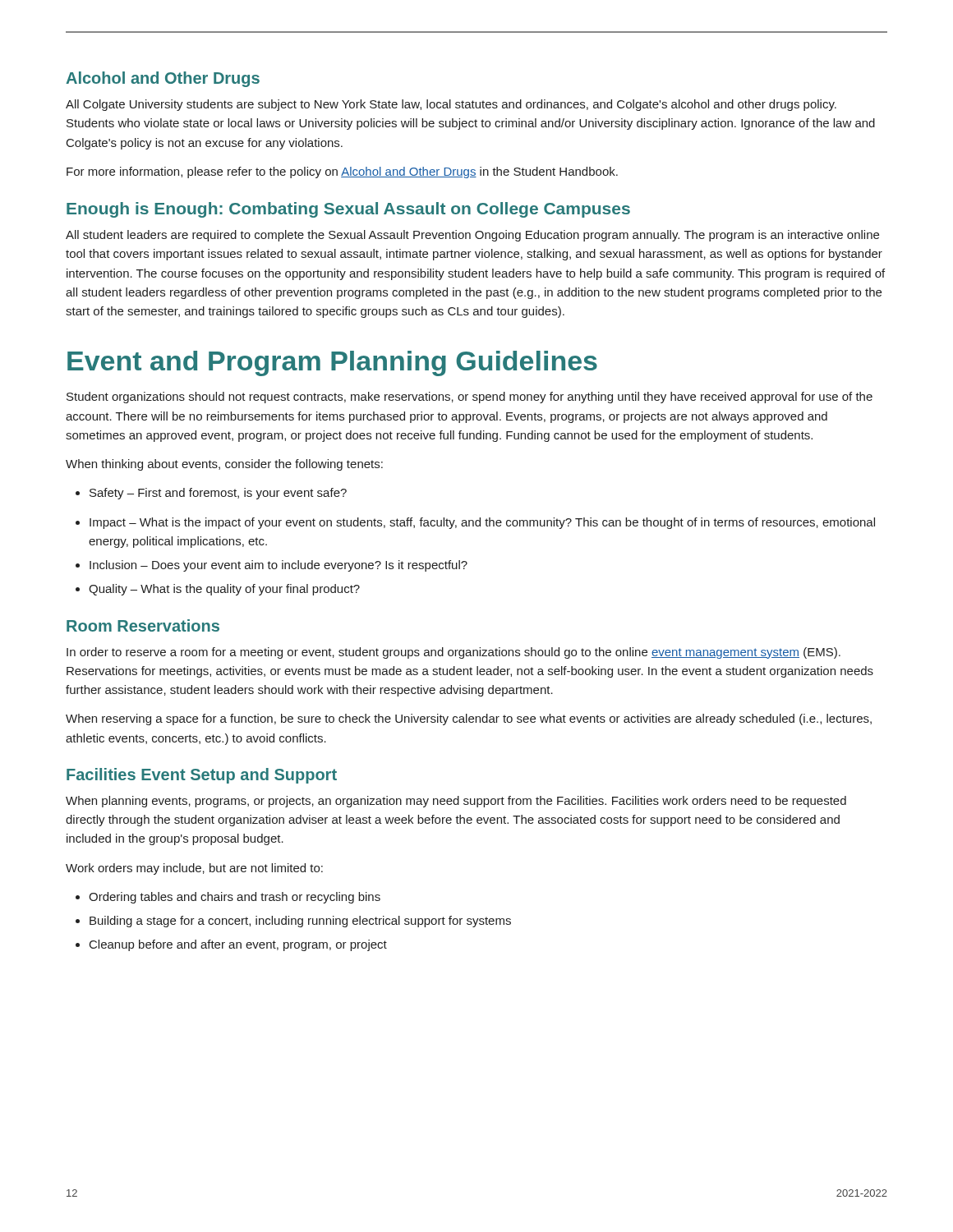Click on the section header that says "Alcohol and Other Drugs"

(163, 79)
